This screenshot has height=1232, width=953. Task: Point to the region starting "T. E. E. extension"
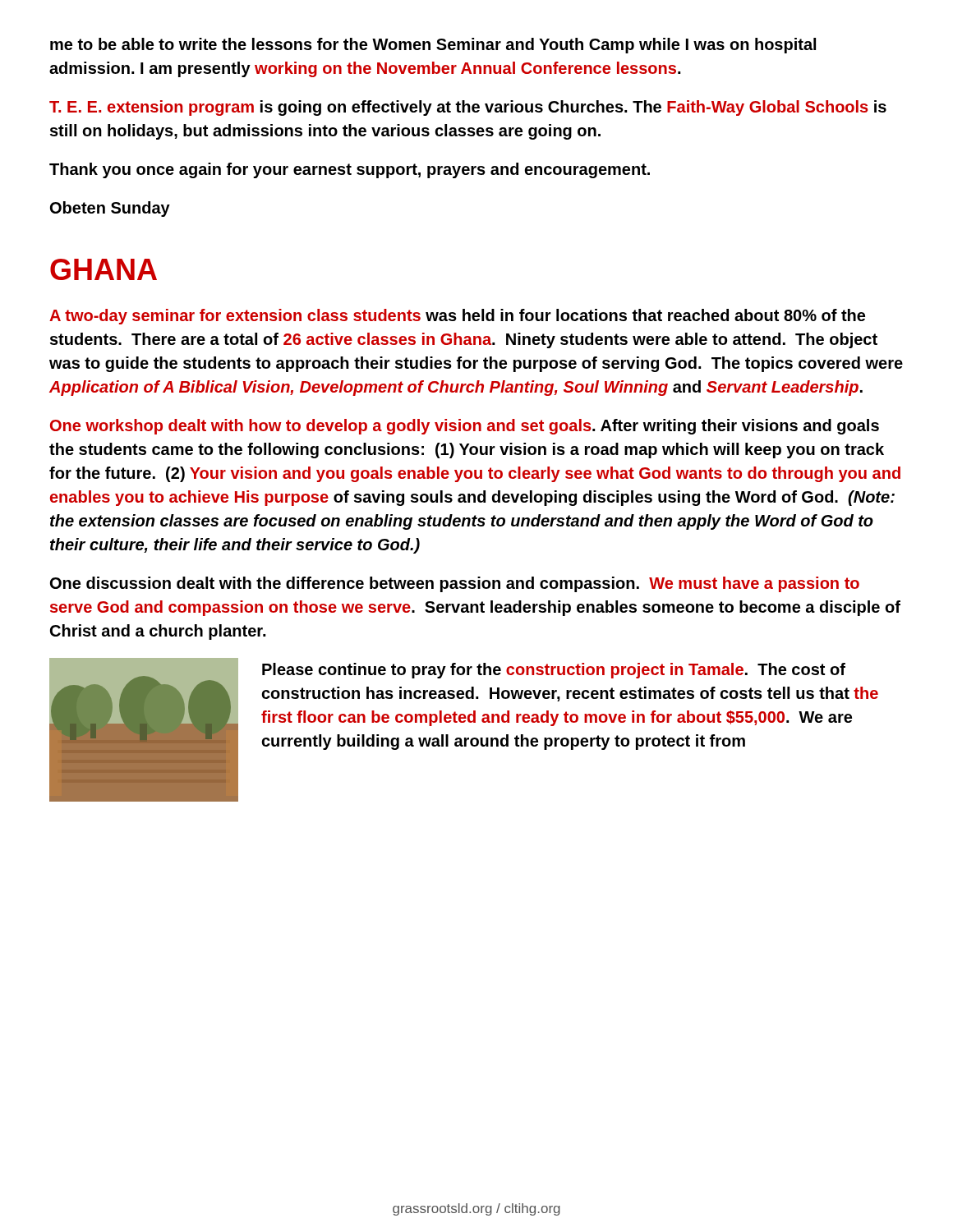[x=468, y=119]
